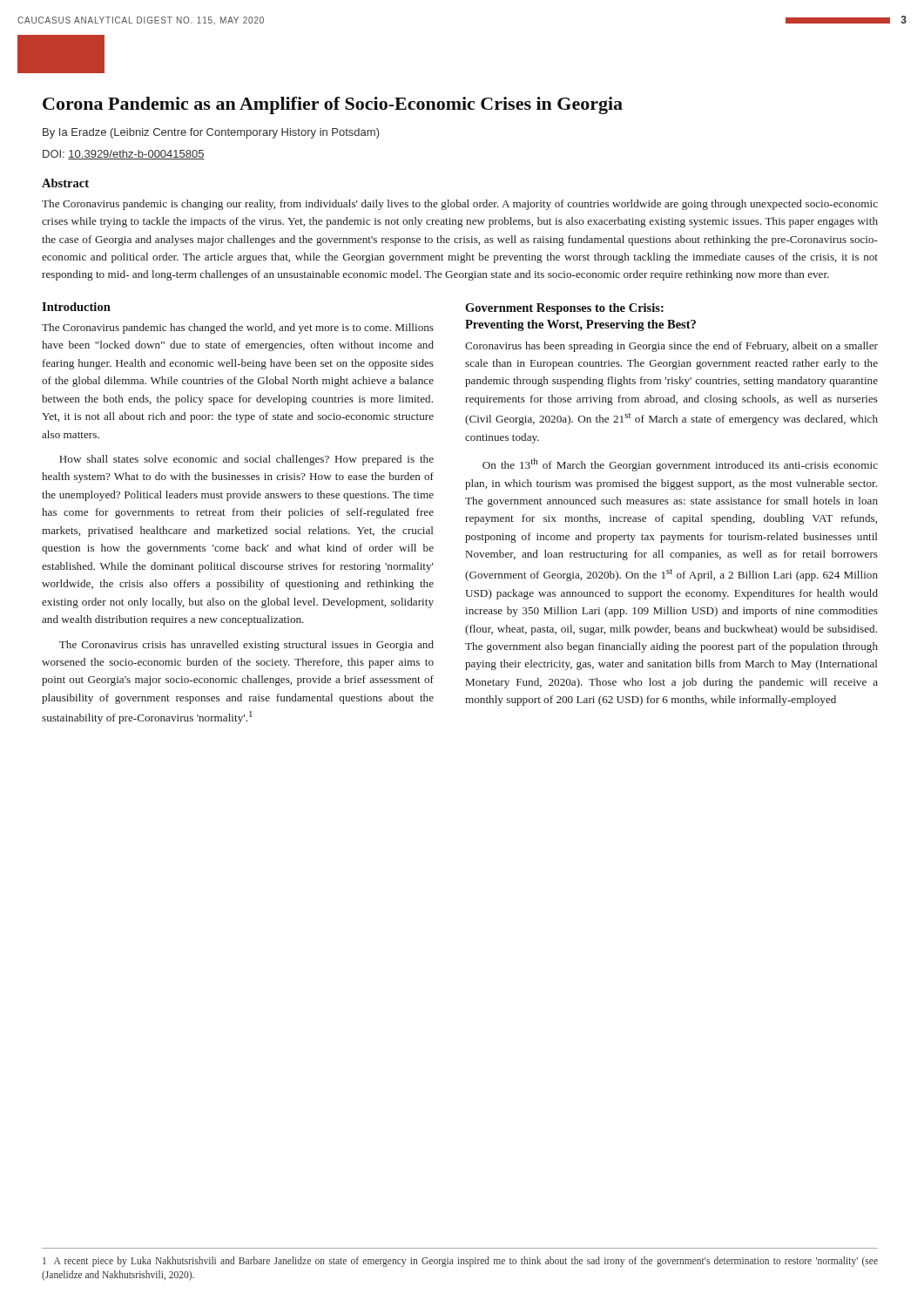Viewport: 924px width, 1307px height.
Task: Select the text block that says "The Coronavirus pandemic has changed the world, and"
Action: pos(238,523)
